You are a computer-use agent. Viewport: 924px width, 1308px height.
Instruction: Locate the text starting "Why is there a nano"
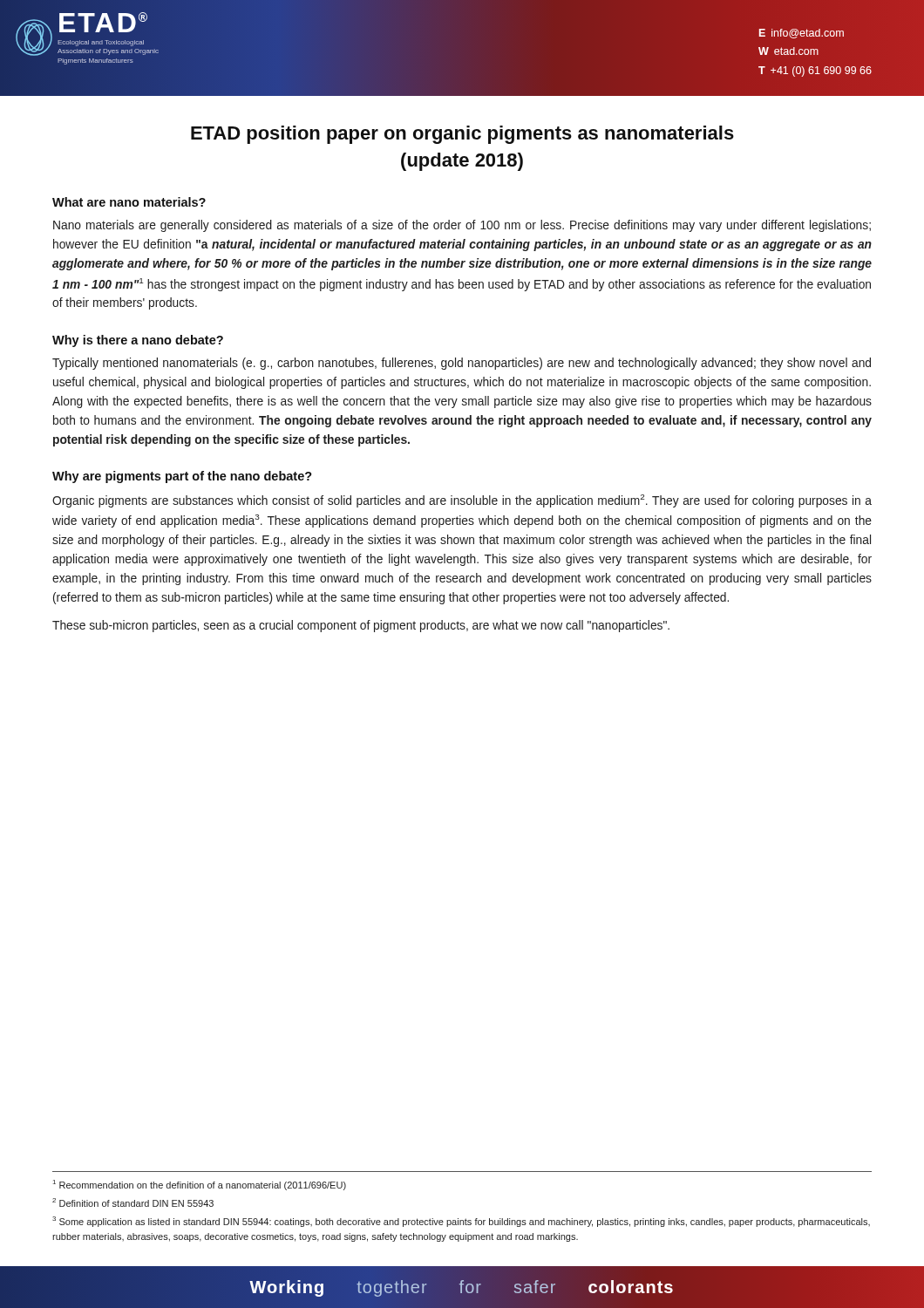tap(138, 340)
